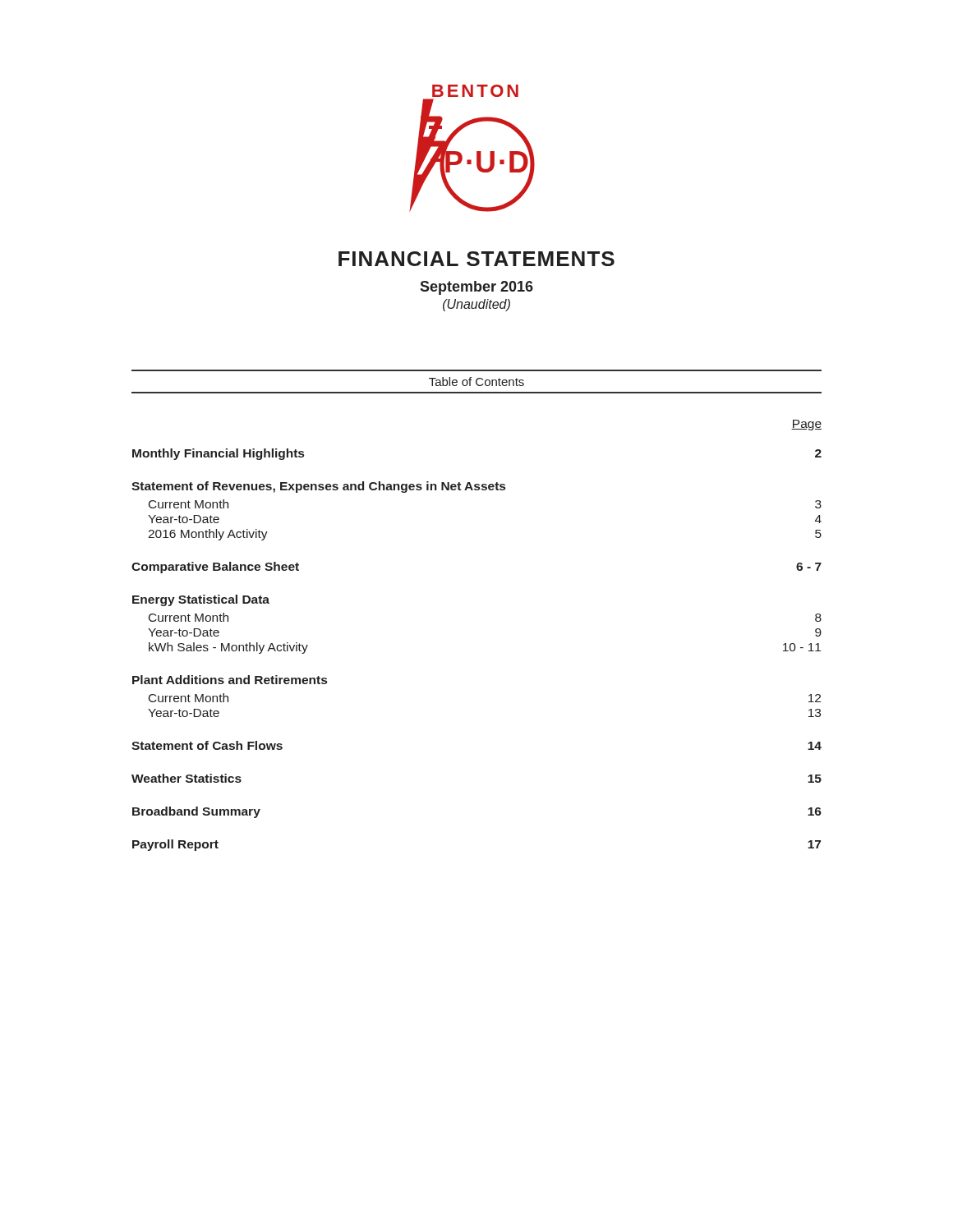The image size is (953, 1232).
Task: Where does it say "Broadband Summary 16"?
Action: coord(196,812)
